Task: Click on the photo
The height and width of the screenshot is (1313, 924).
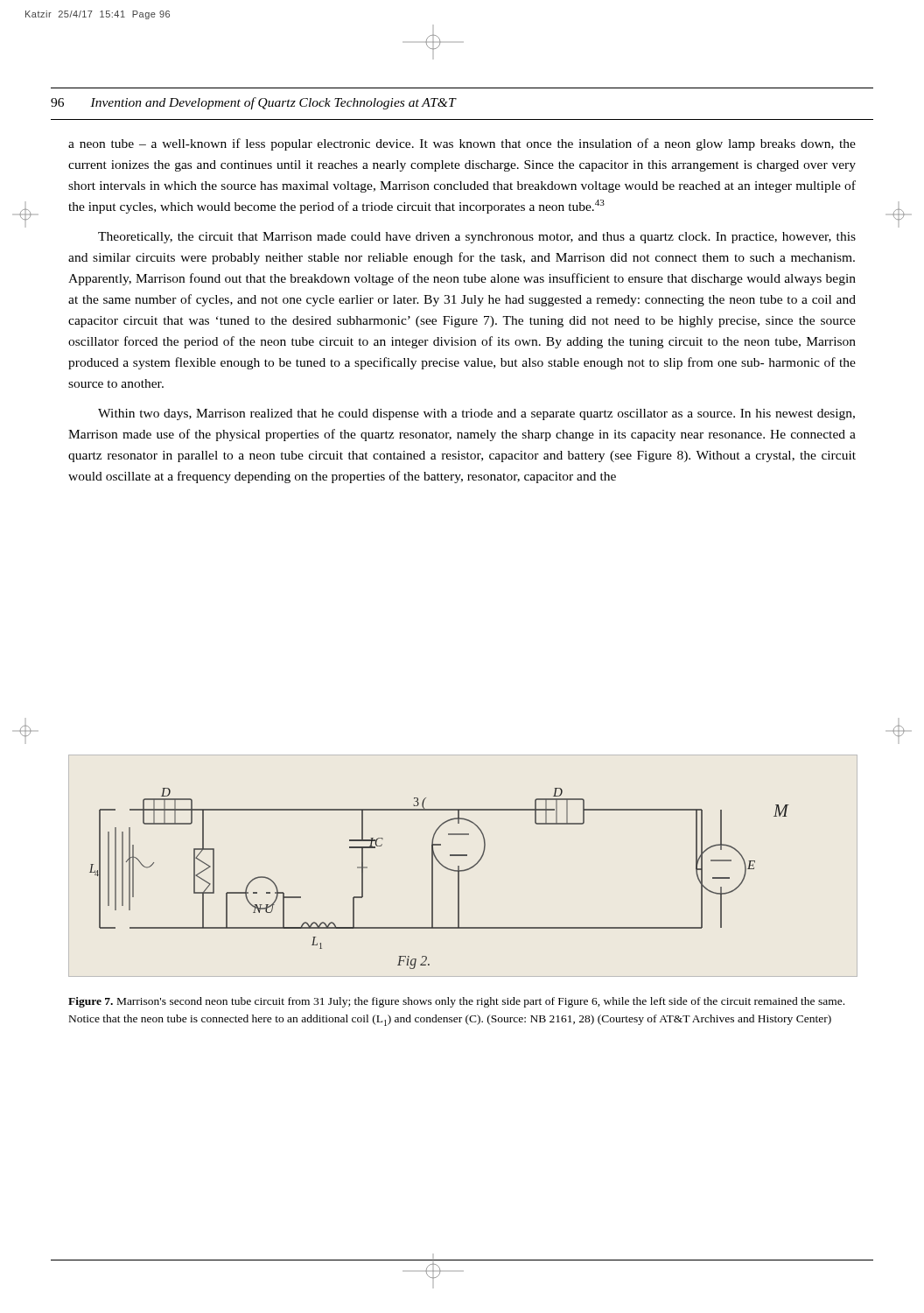Action: 462,866
